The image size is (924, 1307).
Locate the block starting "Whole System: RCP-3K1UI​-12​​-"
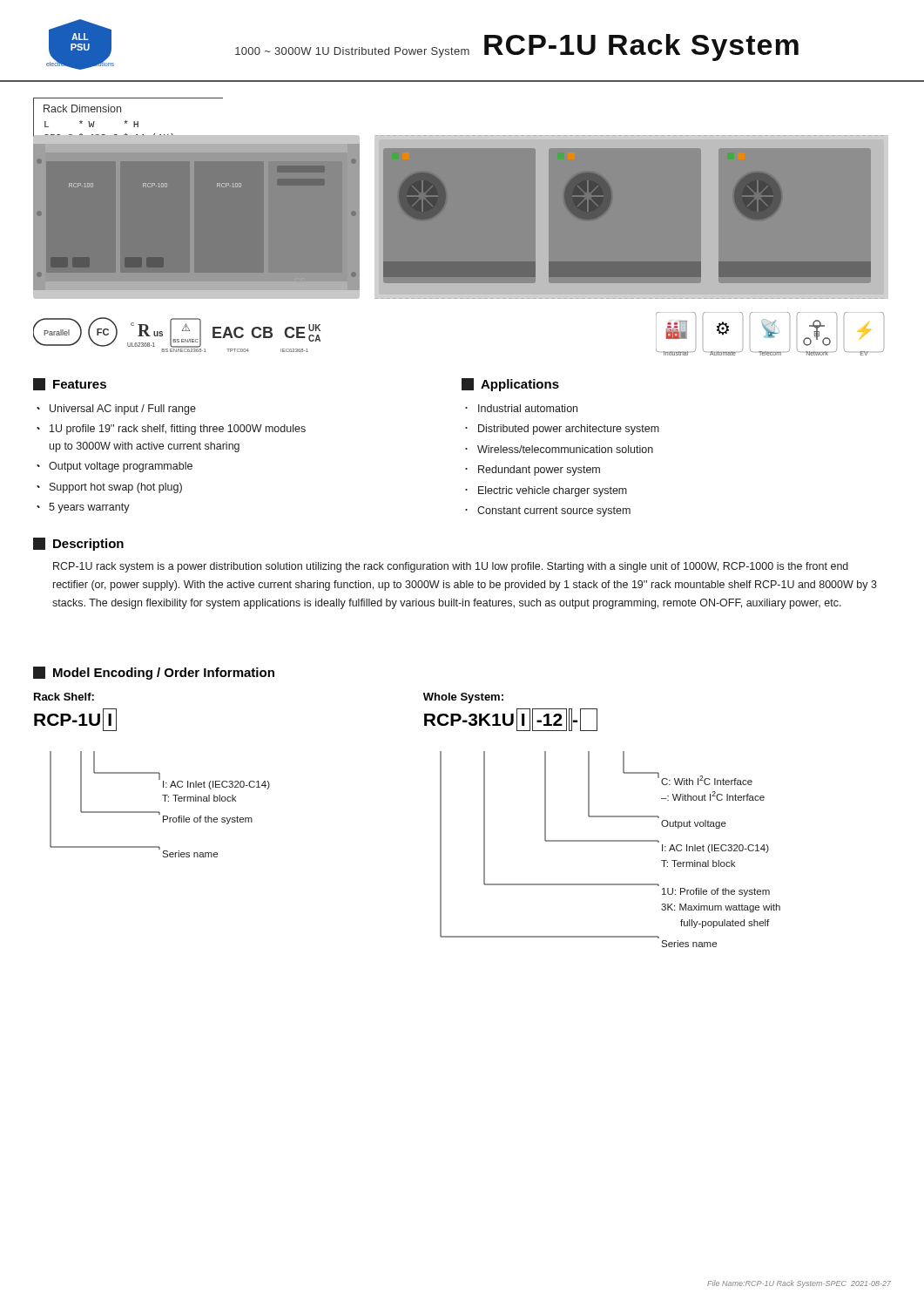pos(654,840)
